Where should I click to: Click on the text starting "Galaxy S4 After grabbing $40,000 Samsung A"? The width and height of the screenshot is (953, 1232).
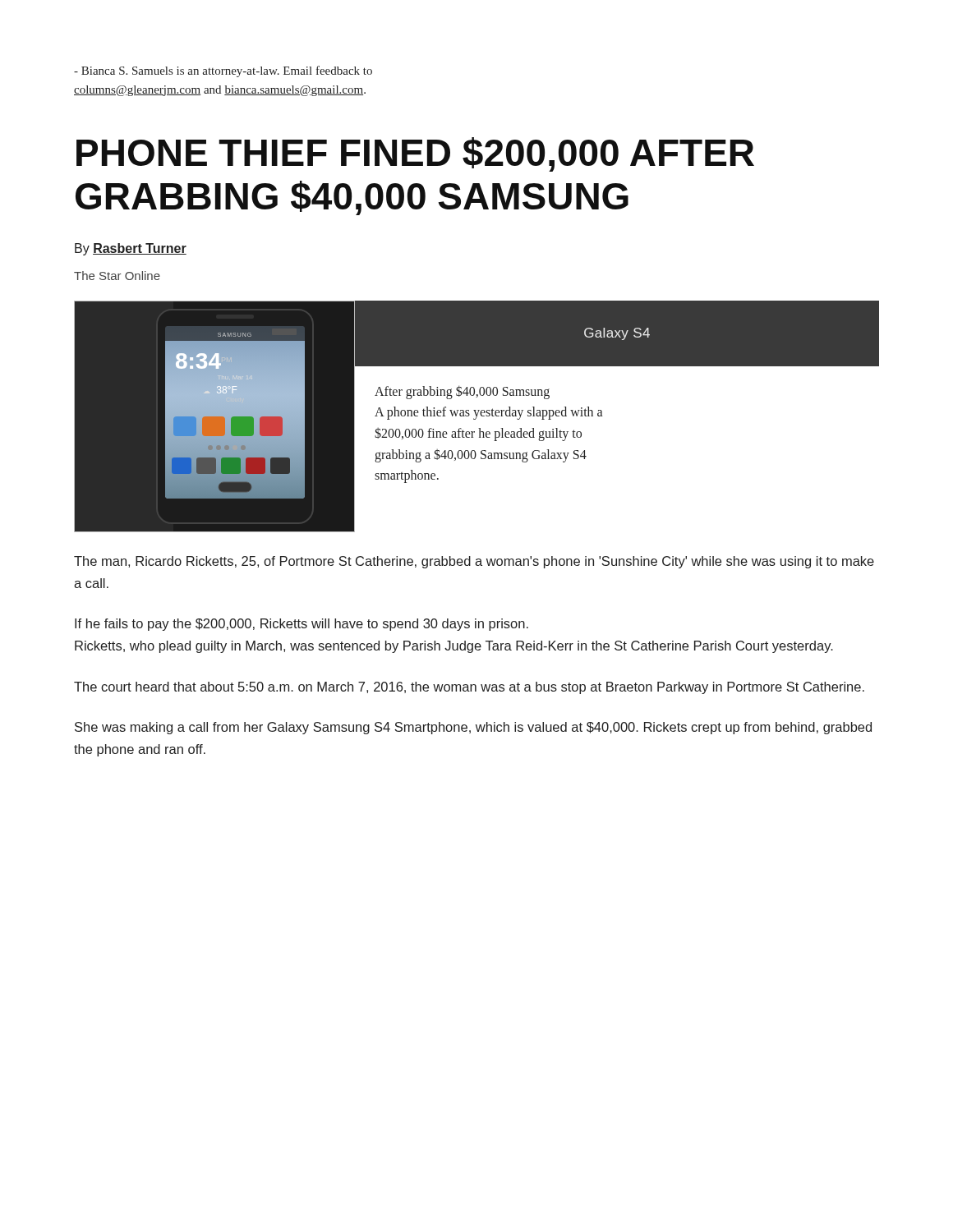[x=617, y=397]
